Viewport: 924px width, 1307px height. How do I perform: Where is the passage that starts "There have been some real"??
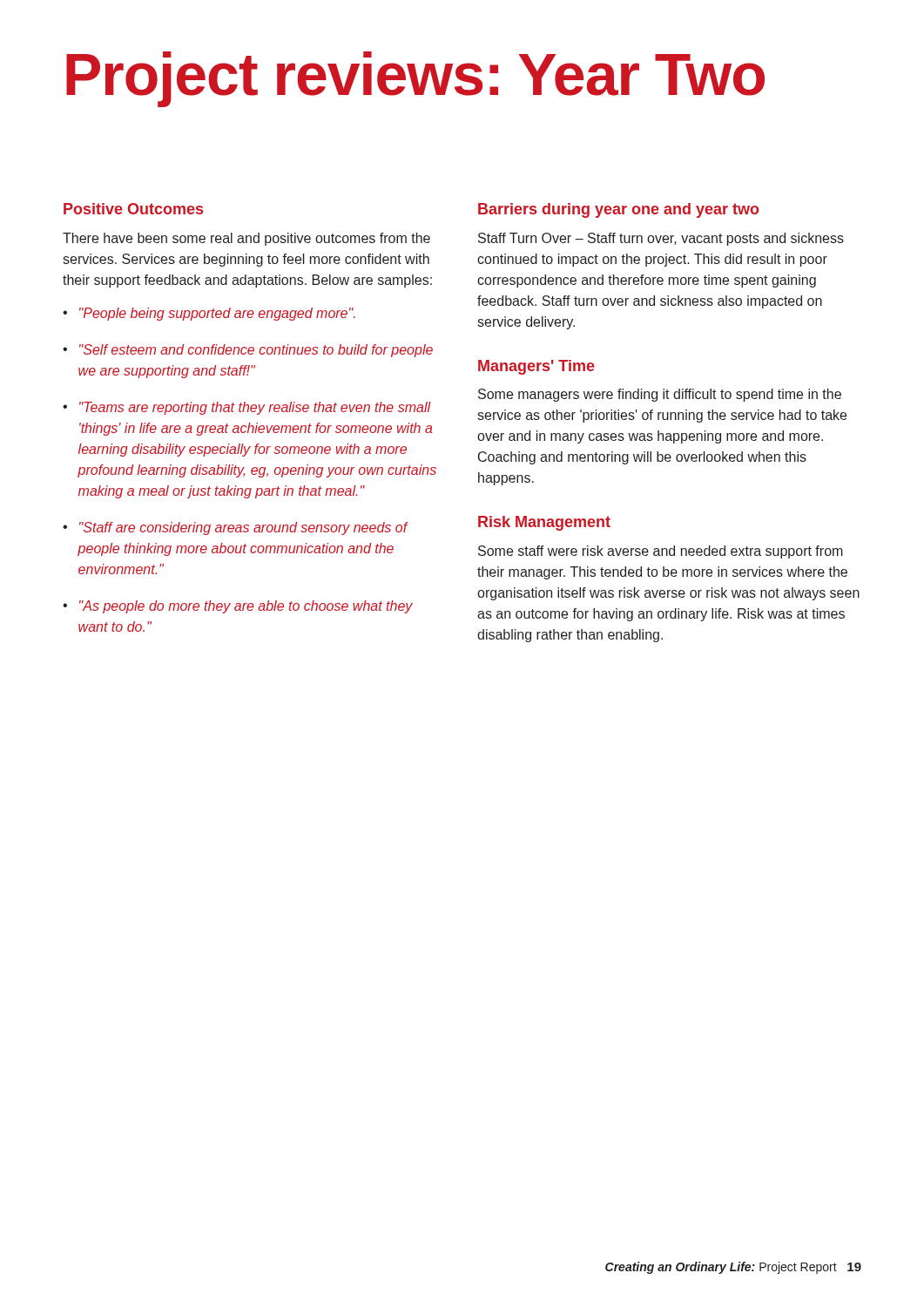coord(250,259)
